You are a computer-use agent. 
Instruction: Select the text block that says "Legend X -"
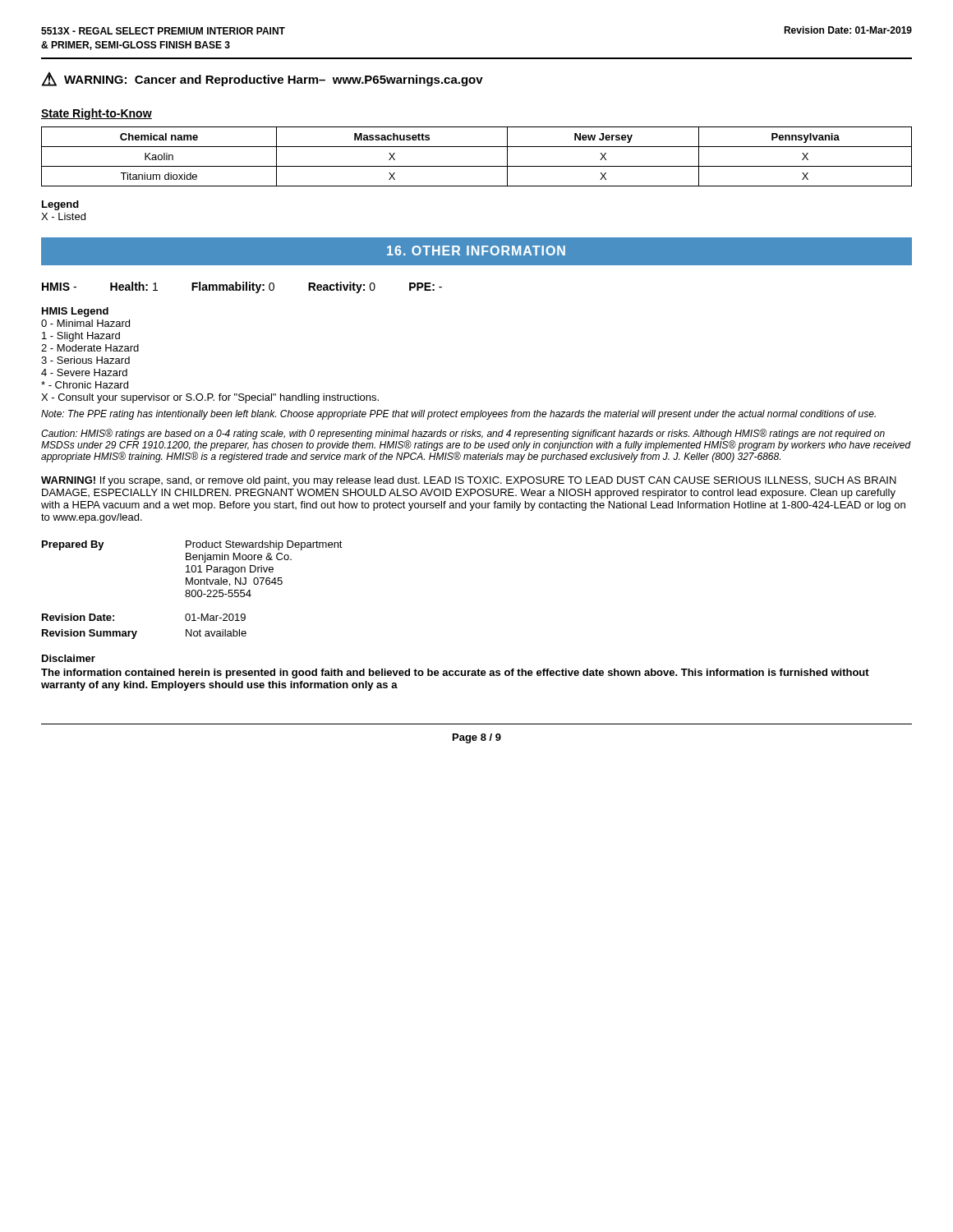(64, 210)
